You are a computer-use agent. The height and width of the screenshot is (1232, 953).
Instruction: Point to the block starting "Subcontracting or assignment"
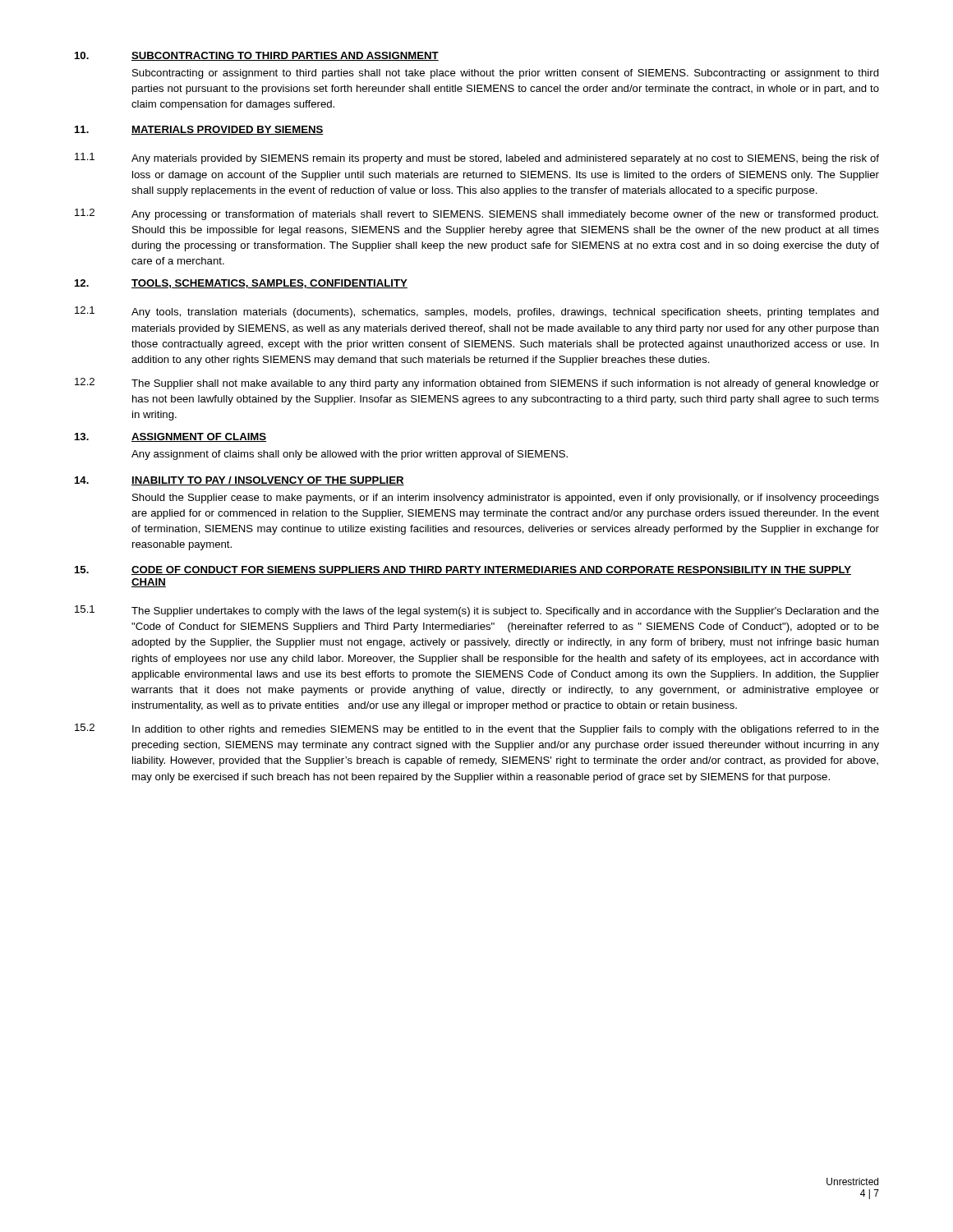(x=505, y=88)
